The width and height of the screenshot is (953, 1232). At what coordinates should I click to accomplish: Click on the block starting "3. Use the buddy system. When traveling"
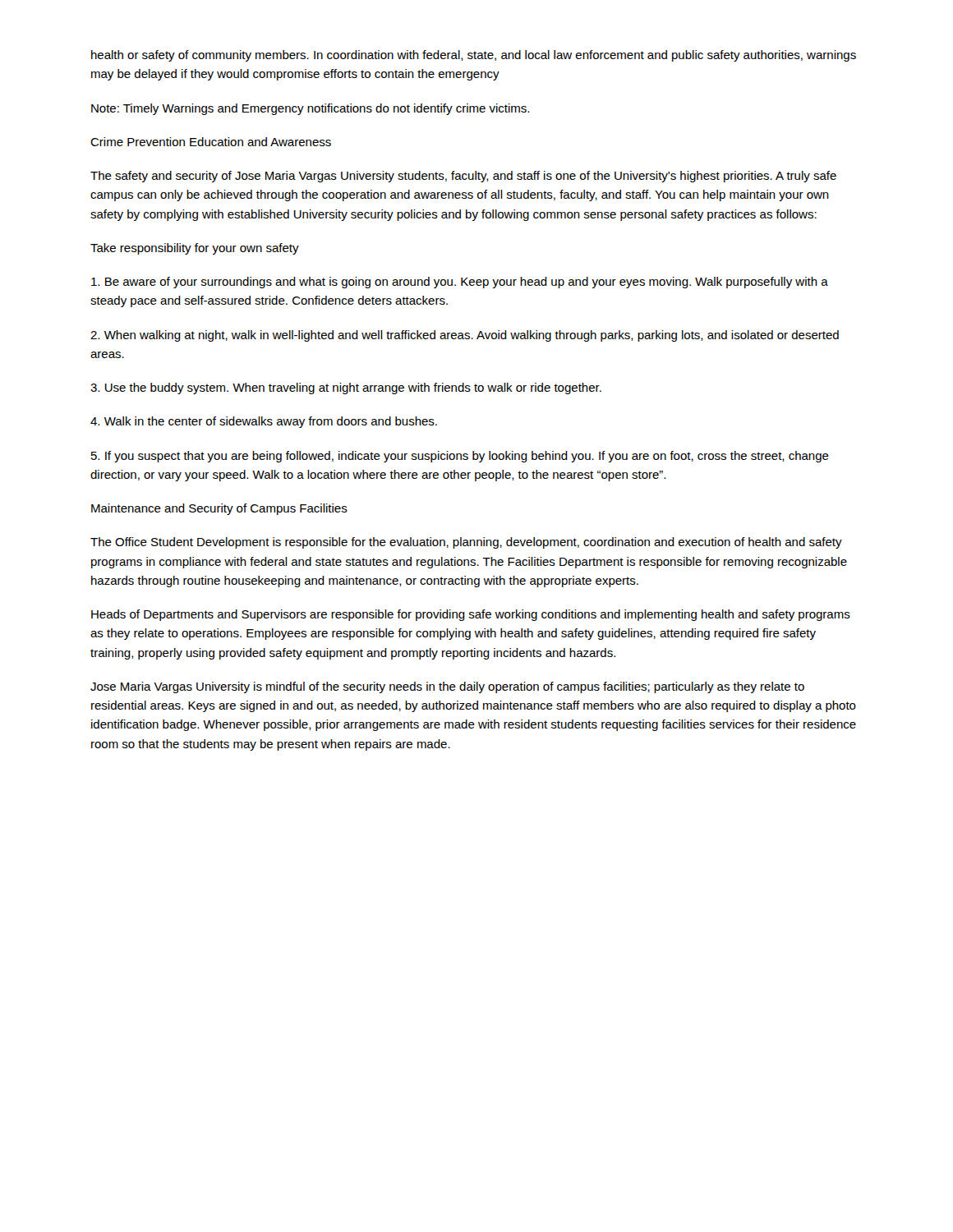346,387
